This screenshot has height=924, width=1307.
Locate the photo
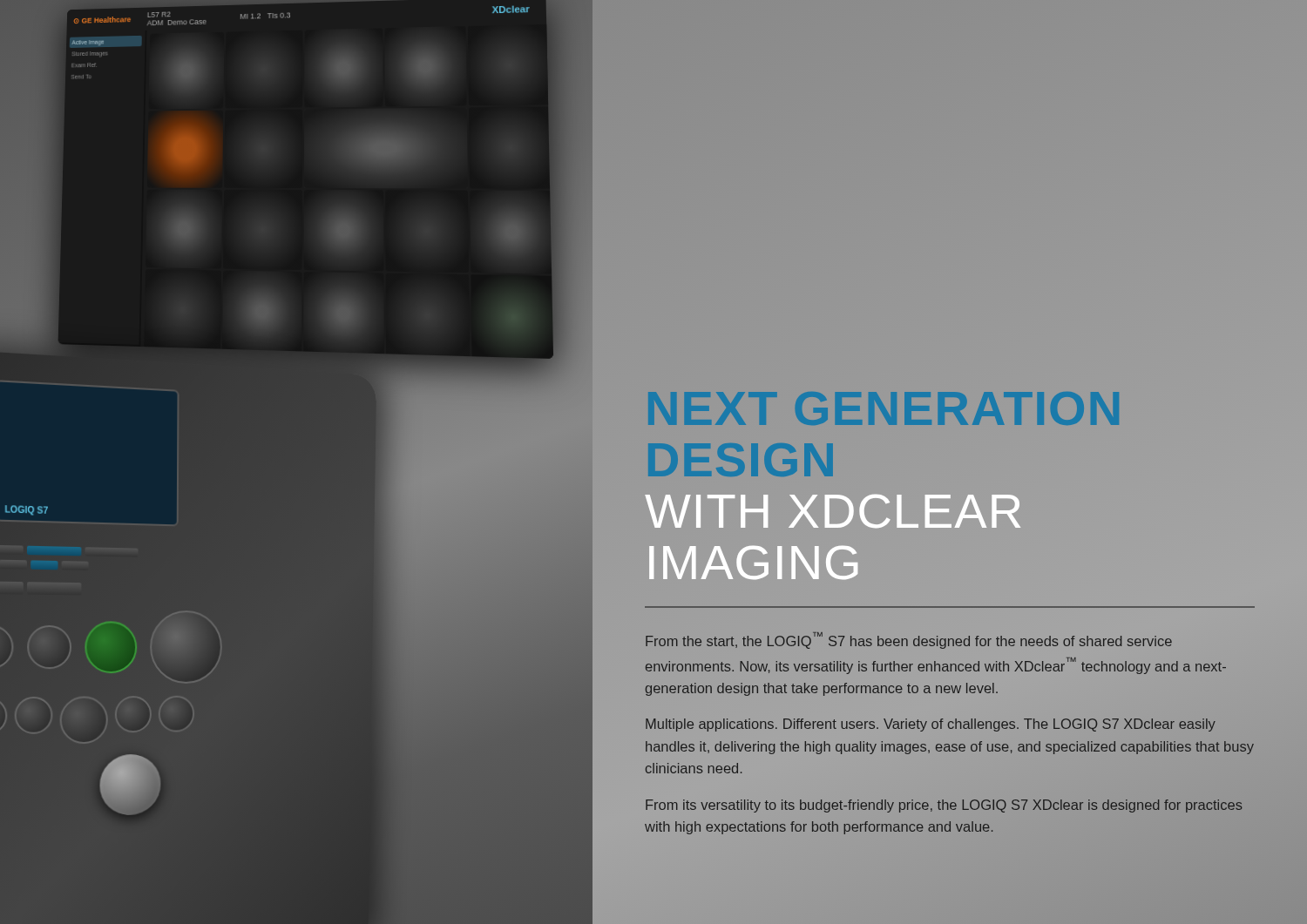314,462
